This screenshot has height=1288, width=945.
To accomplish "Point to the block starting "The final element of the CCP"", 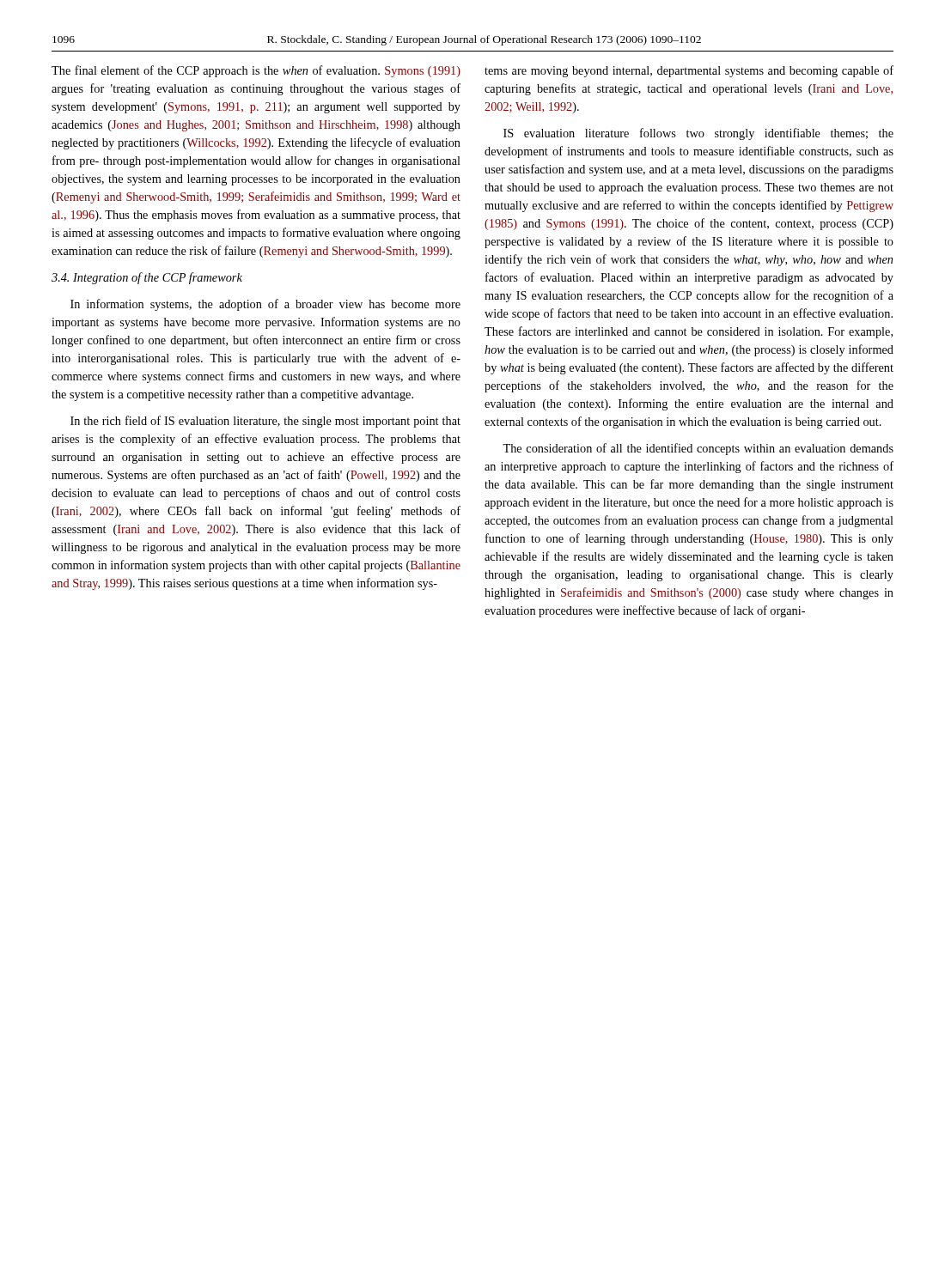I will 256,161.
